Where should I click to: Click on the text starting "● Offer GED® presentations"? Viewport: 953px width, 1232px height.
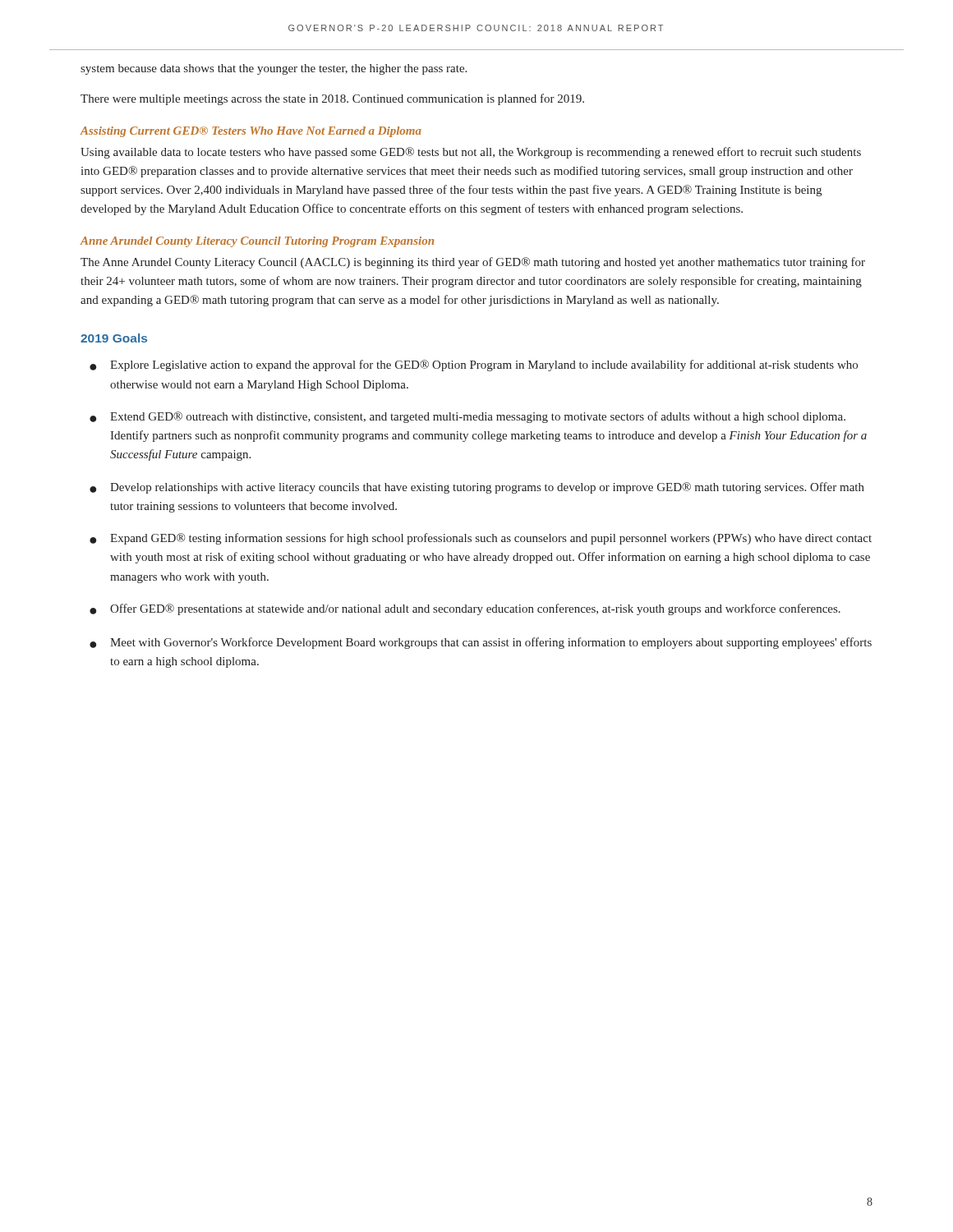[481, 610]
